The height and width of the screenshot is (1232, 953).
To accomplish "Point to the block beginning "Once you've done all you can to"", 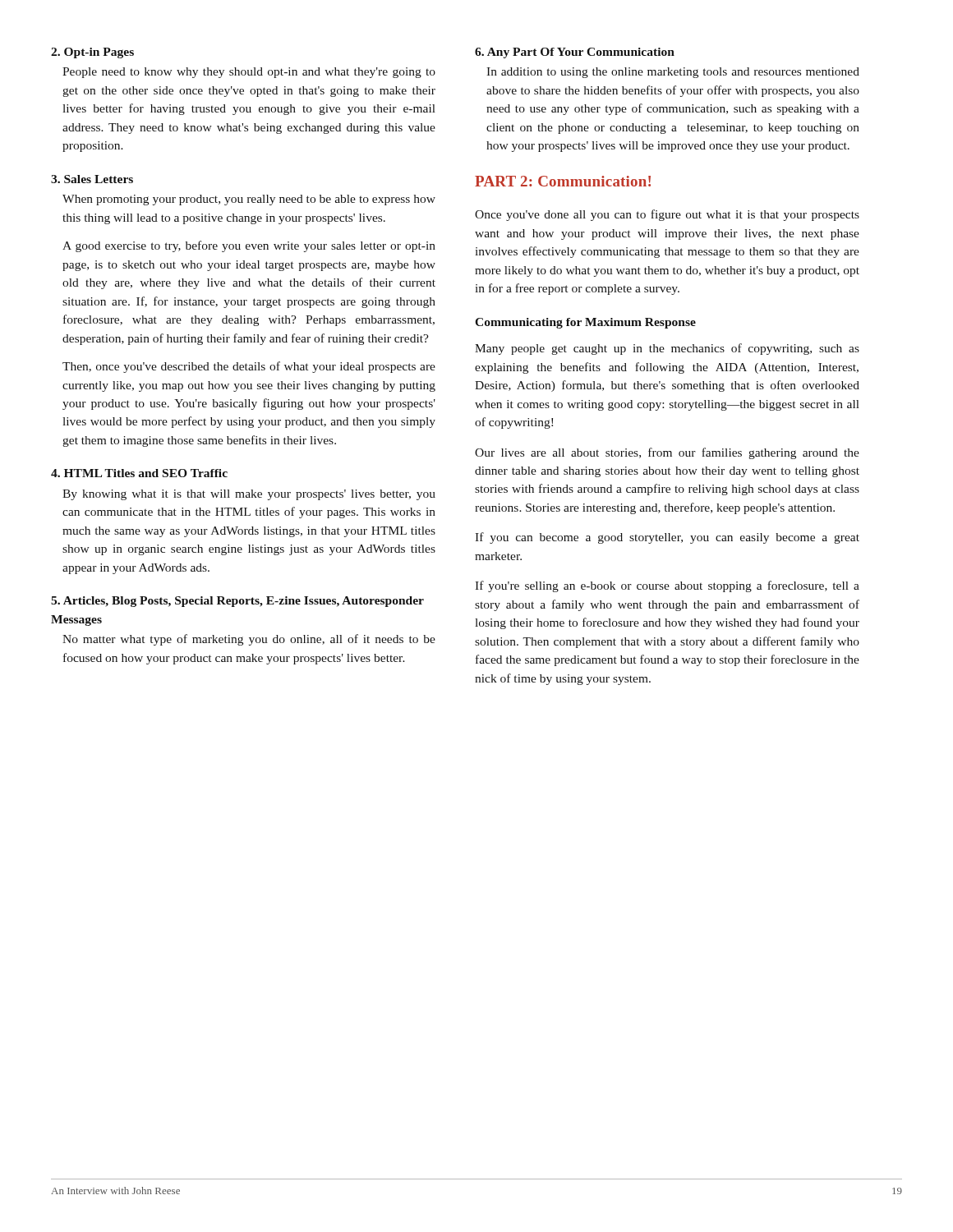I will point(667,251).
